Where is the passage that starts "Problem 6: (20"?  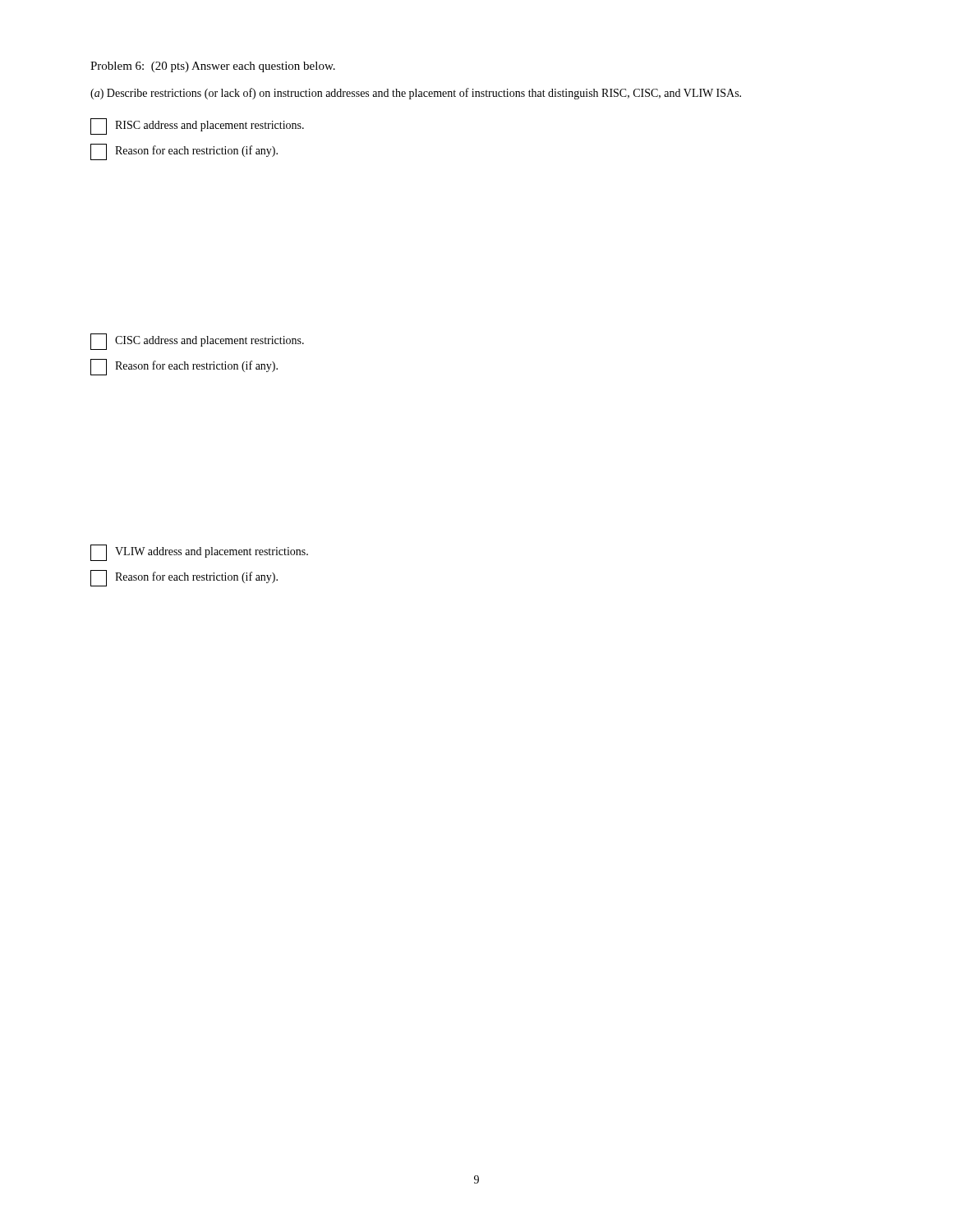point(213,66)
